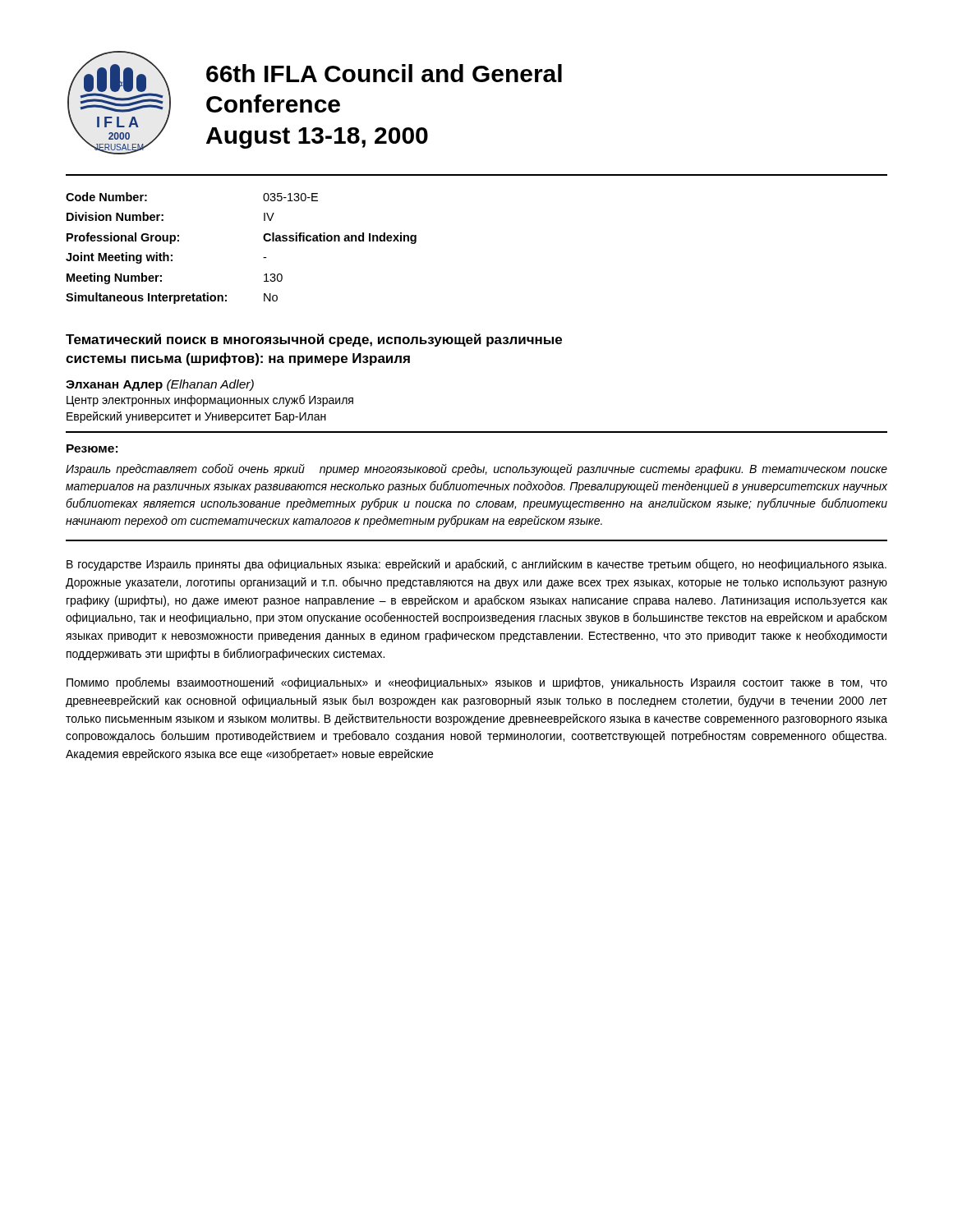Select the logo
953x1232 pixels.
pyautogui.click(x=123, y=104)
